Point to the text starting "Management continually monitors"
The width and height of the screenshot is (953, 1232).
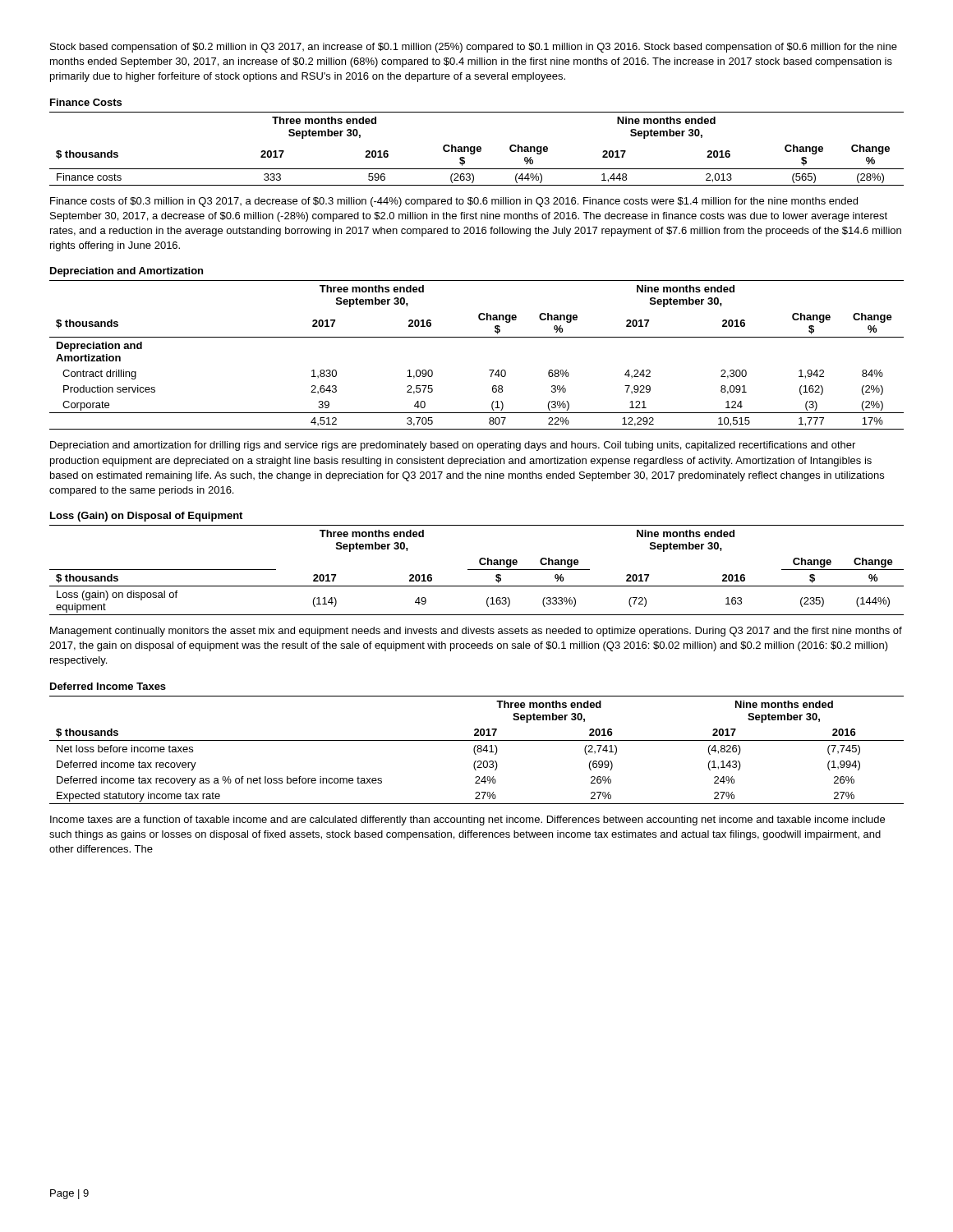pos(476,645)
